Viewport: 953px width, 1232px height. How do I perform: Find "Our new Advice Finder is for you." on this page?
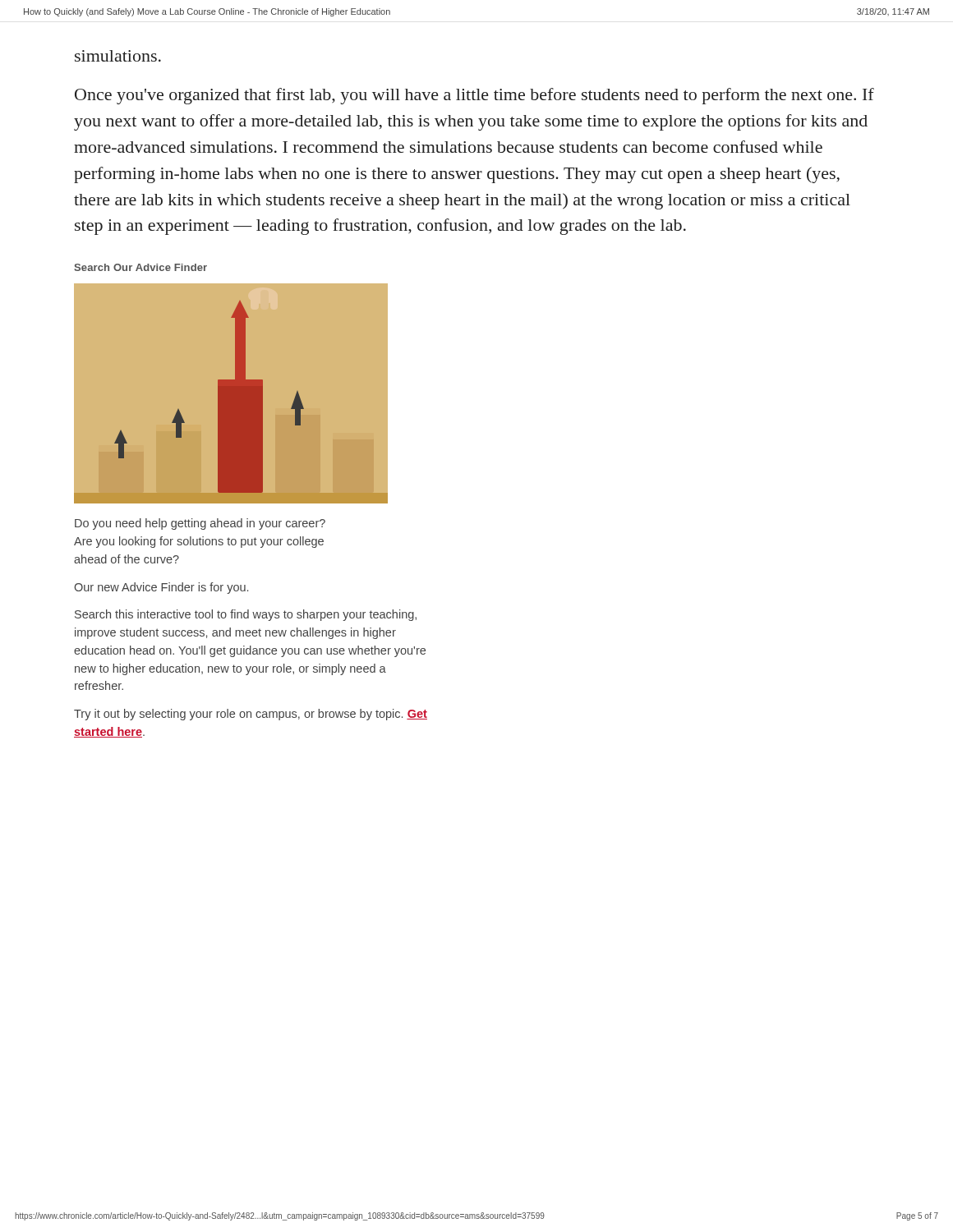(x=162, y=587)
